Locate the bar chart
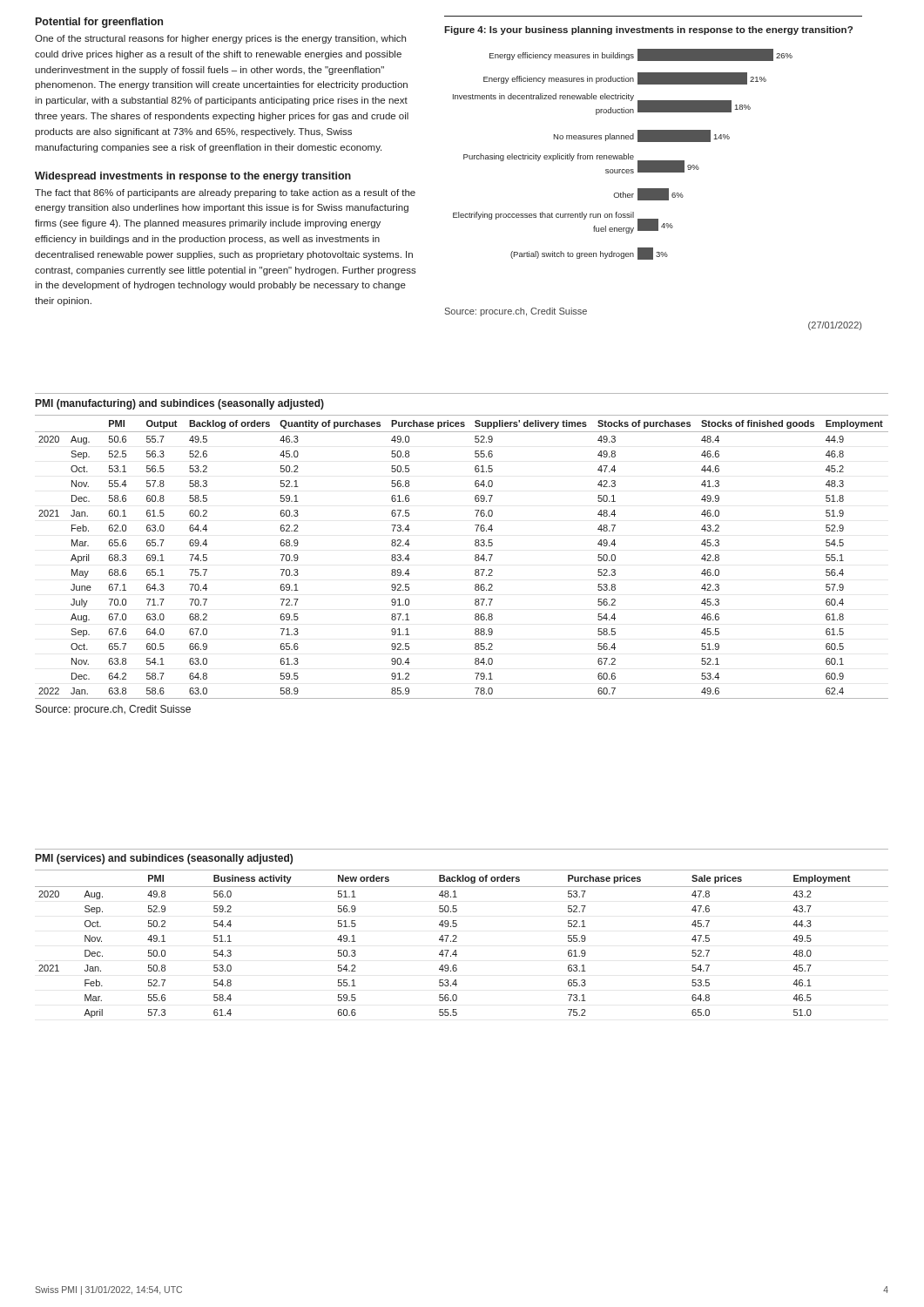The image size is (924, 1307). (653, 173)
